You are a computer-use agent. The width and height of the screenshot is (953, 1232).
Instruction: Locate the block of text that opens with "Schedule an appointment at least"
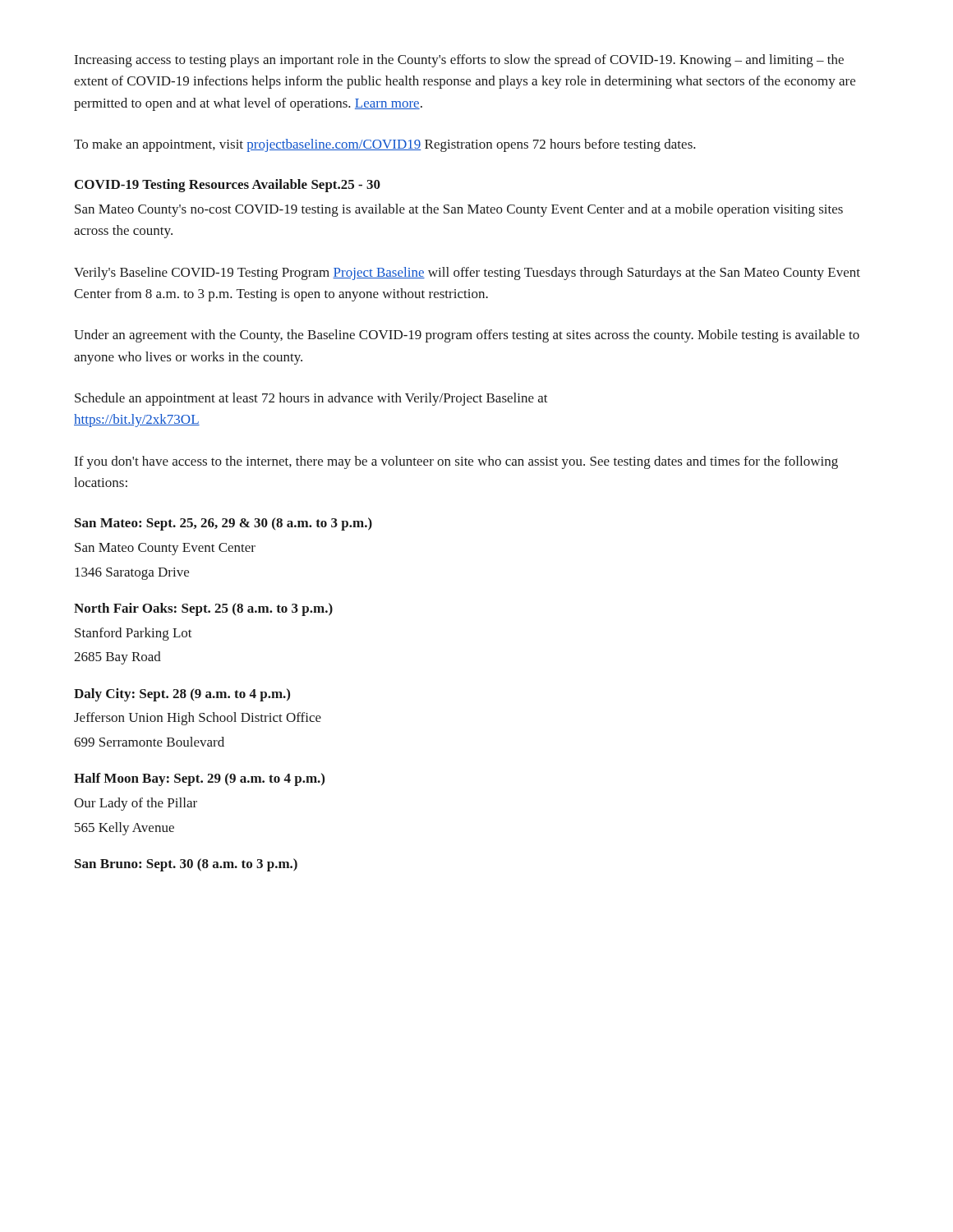[x=311, y=409]
